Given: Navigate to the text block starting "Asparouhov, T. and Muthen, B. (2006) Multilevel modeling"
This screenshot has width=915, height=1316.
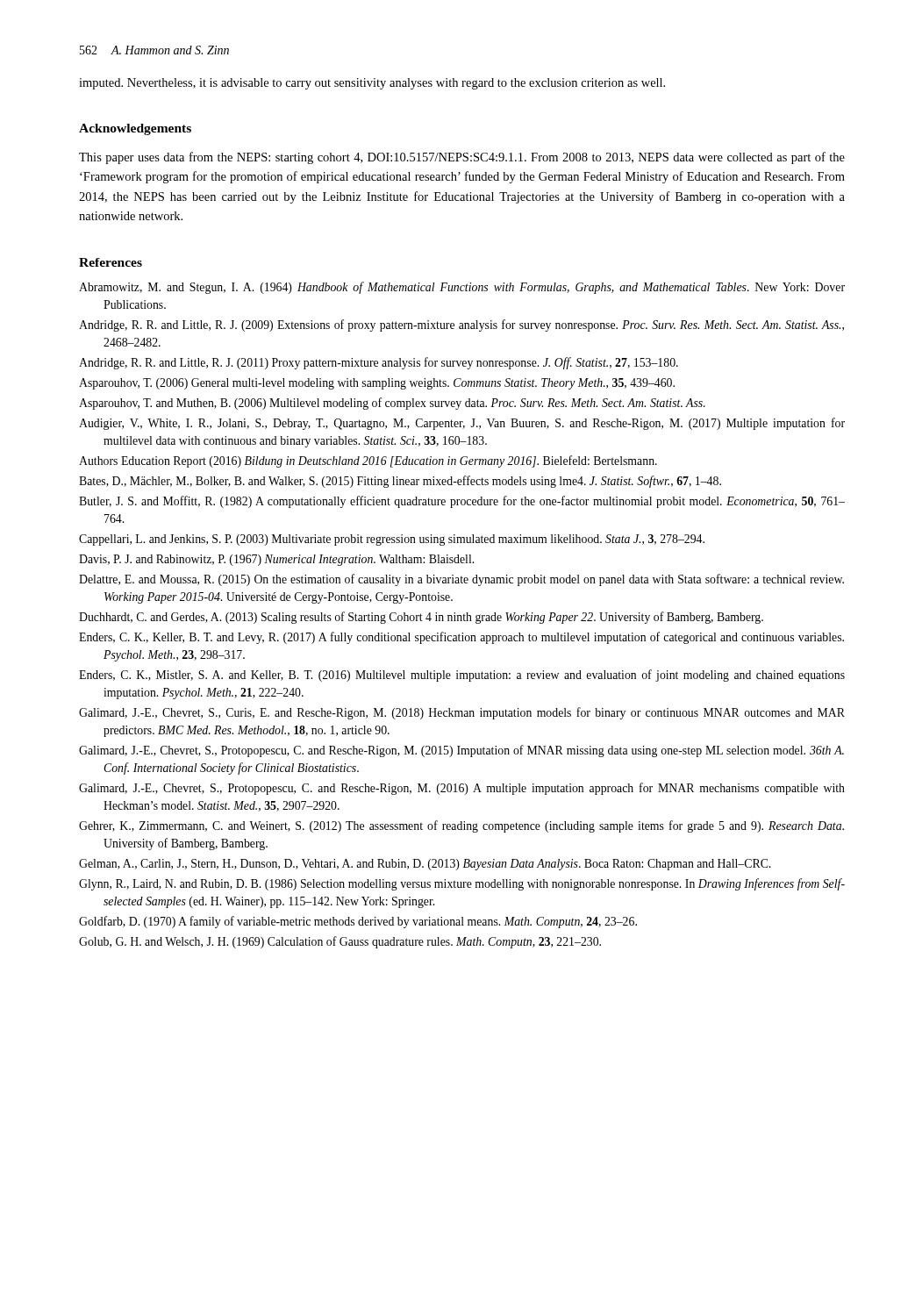Looking at the screenshot, I should [x=392, y=403].
